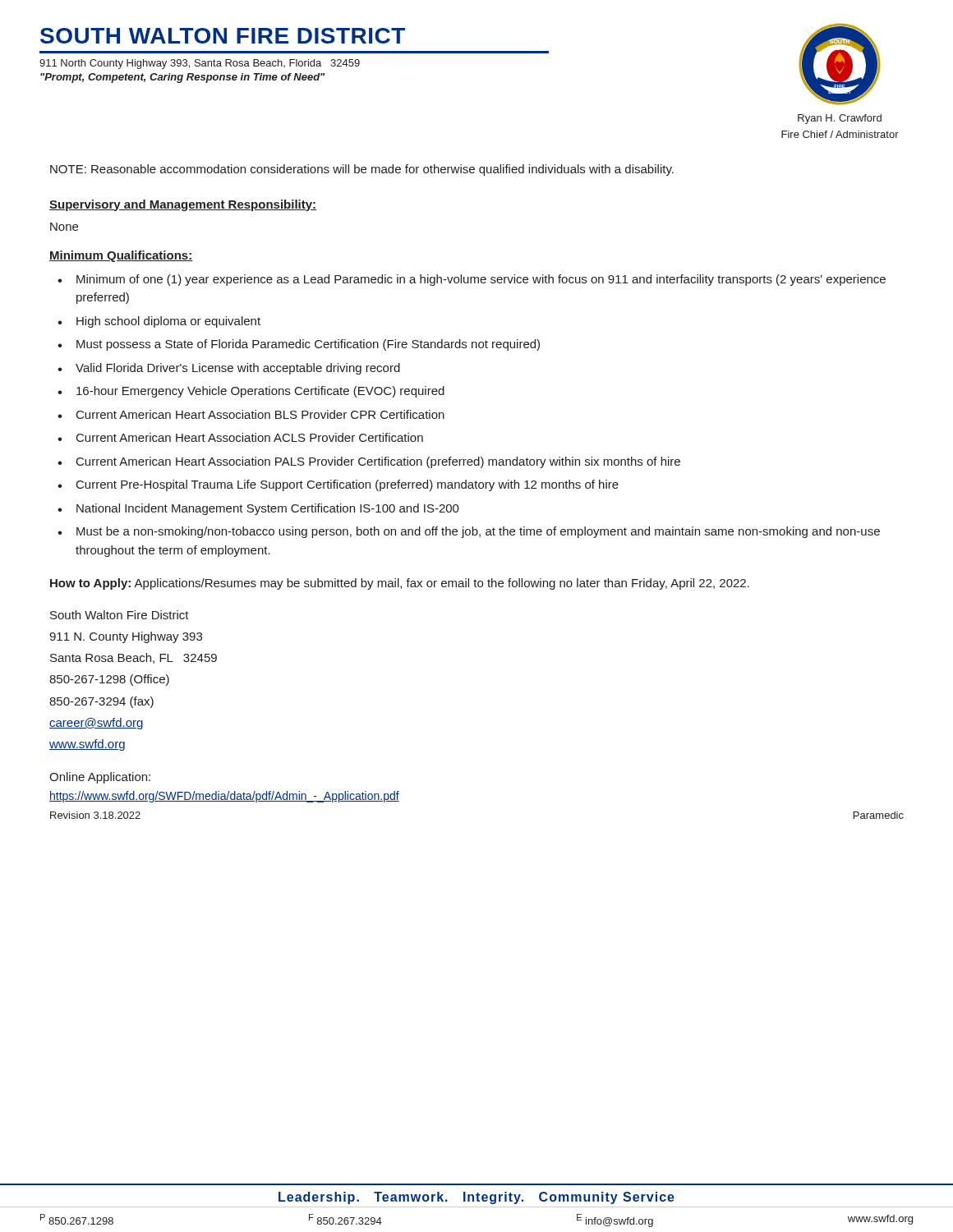Point to the block beginning "How to Apply: Applications/Resumes may"
This screenshot has width=953, height=1232.
tap(400, 583)
